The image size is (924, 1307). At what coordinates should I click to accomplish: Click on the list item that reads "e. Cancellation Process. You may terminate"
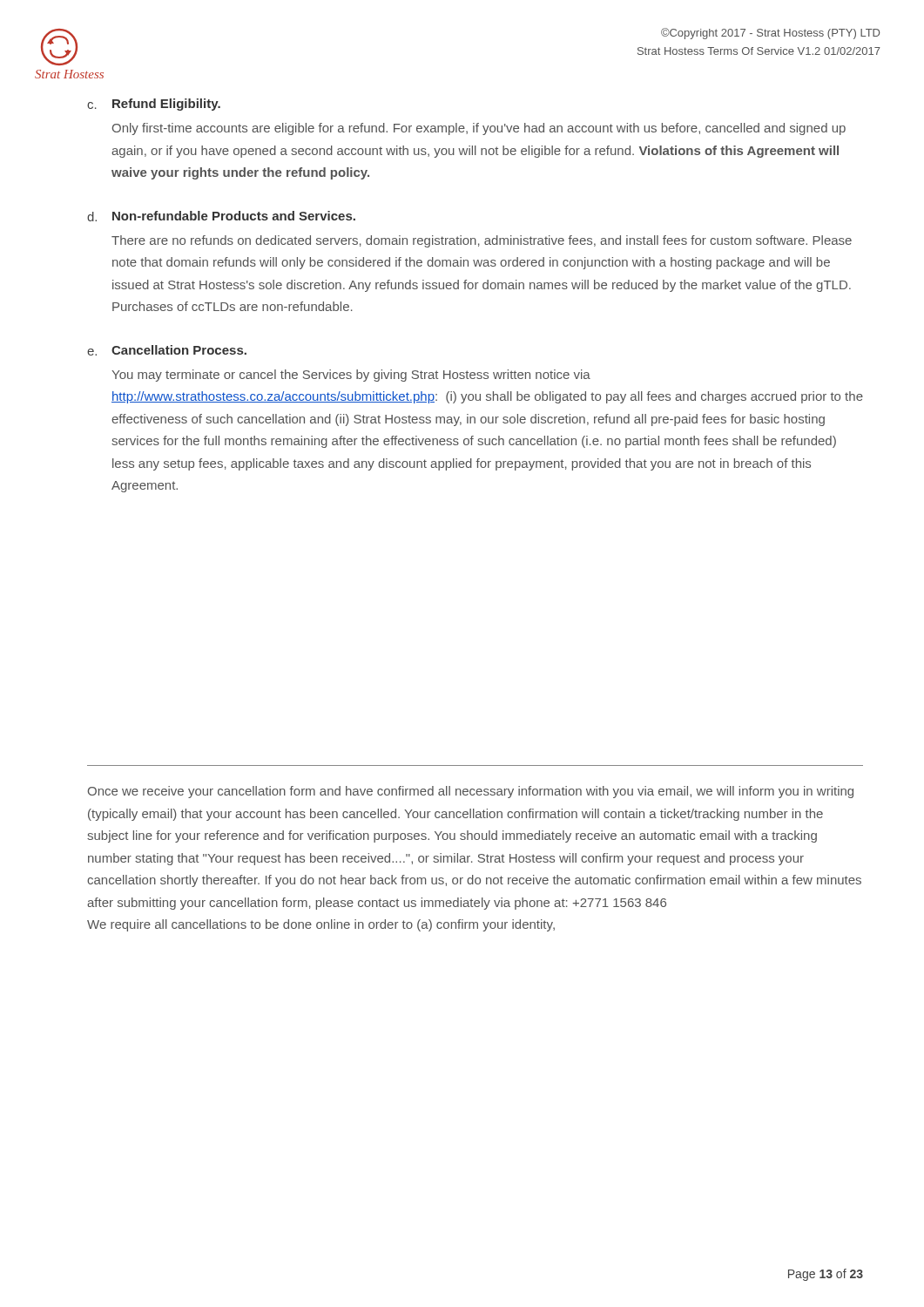[475, 419]
